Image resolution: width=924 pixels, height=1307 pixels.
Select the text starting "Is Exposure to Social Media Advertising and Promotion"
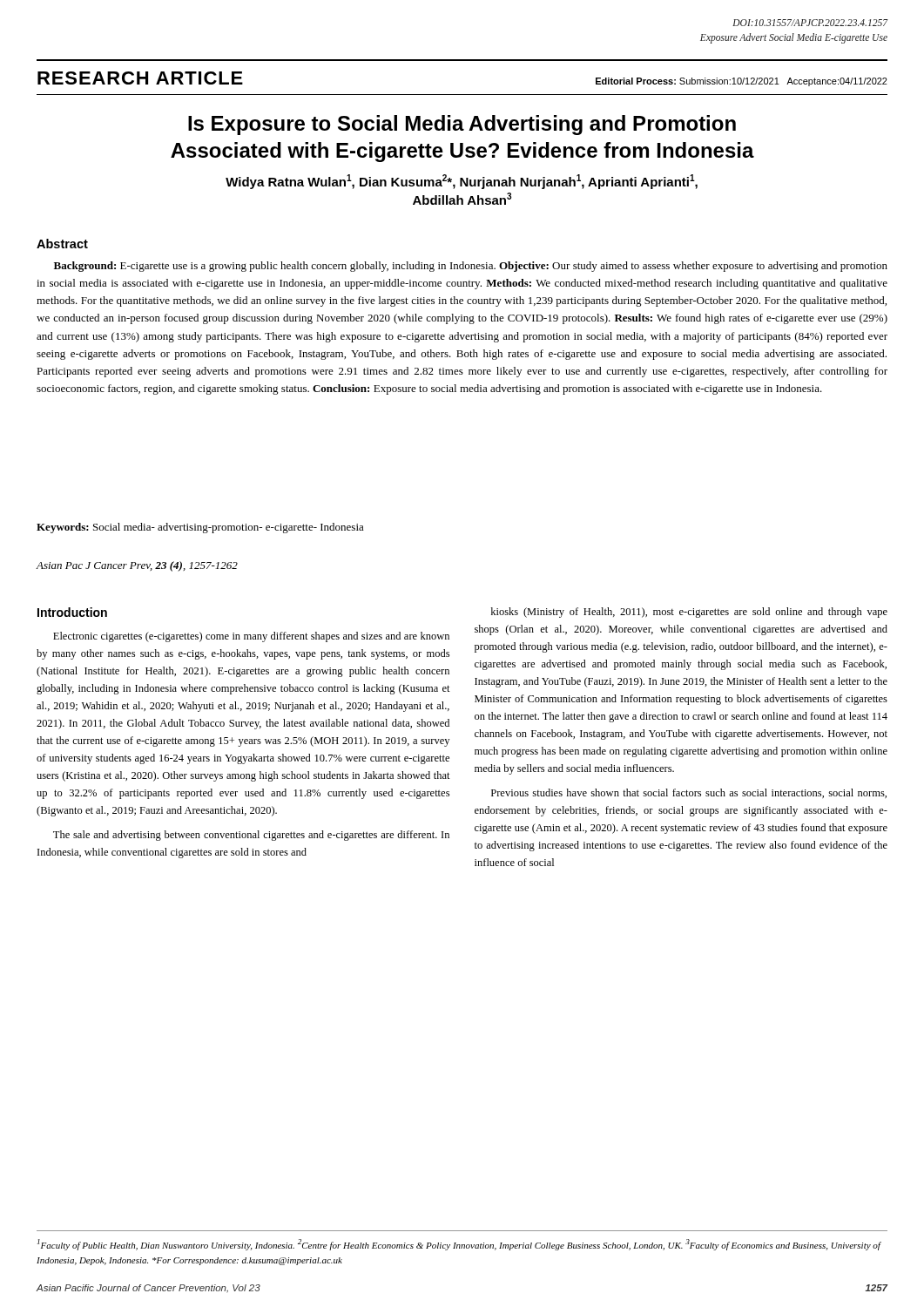[x=462, y=137]
